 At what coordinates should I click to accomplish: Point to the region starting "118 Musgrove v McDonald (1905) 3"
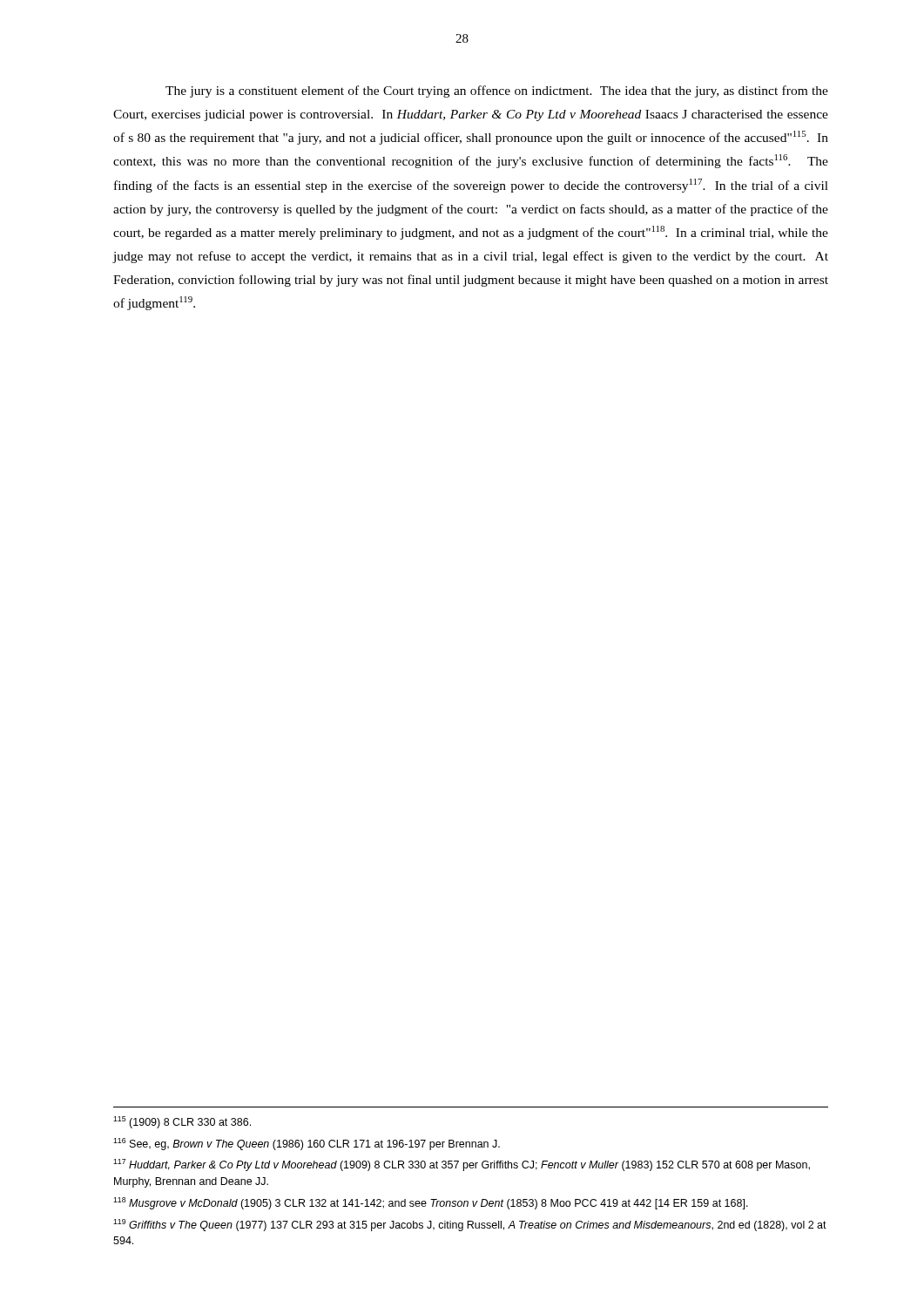coord(431,1202)
